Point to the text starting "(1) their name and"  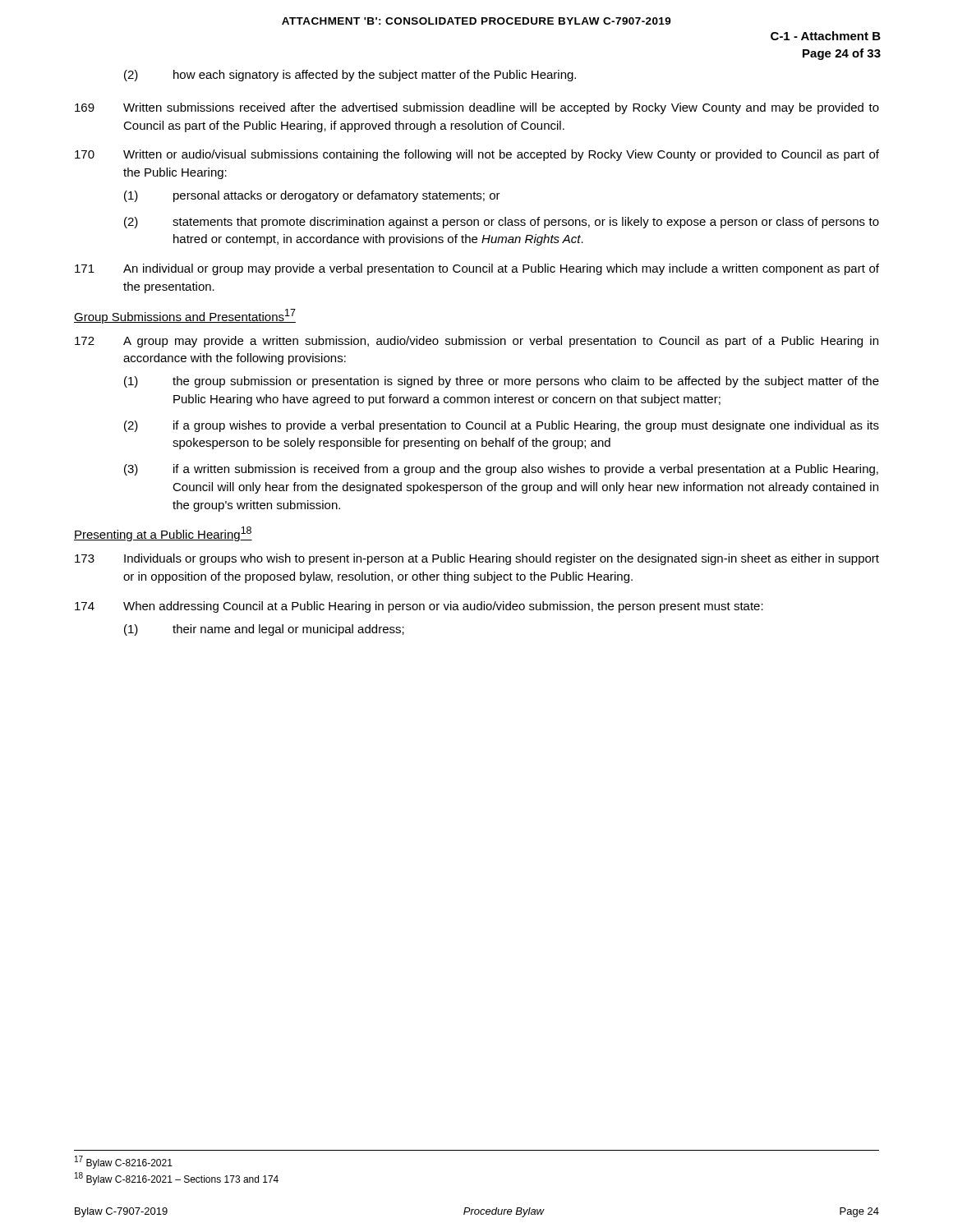tap(264, 630)
